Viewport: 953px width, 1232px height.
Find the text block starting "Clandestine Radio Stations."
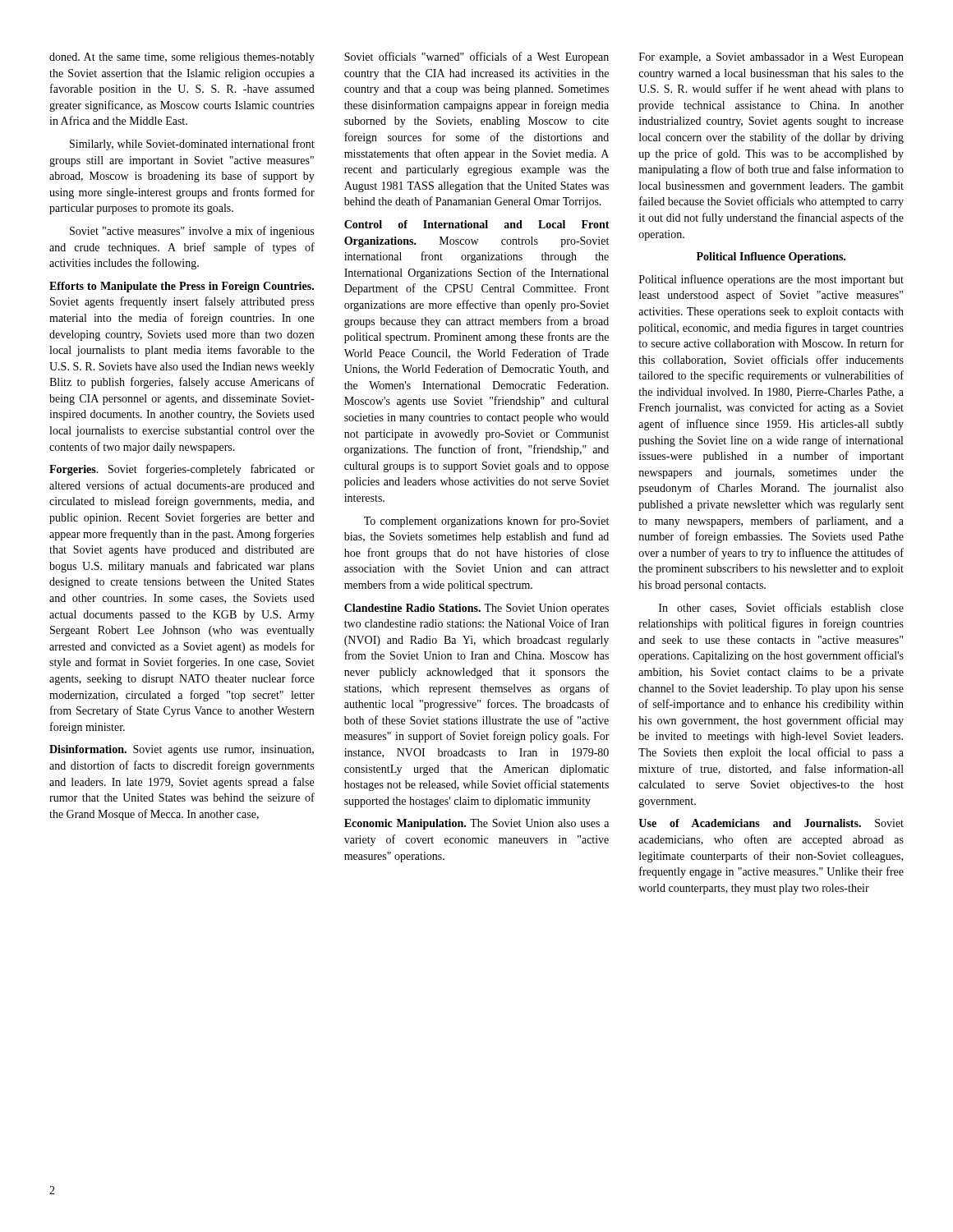476,705
